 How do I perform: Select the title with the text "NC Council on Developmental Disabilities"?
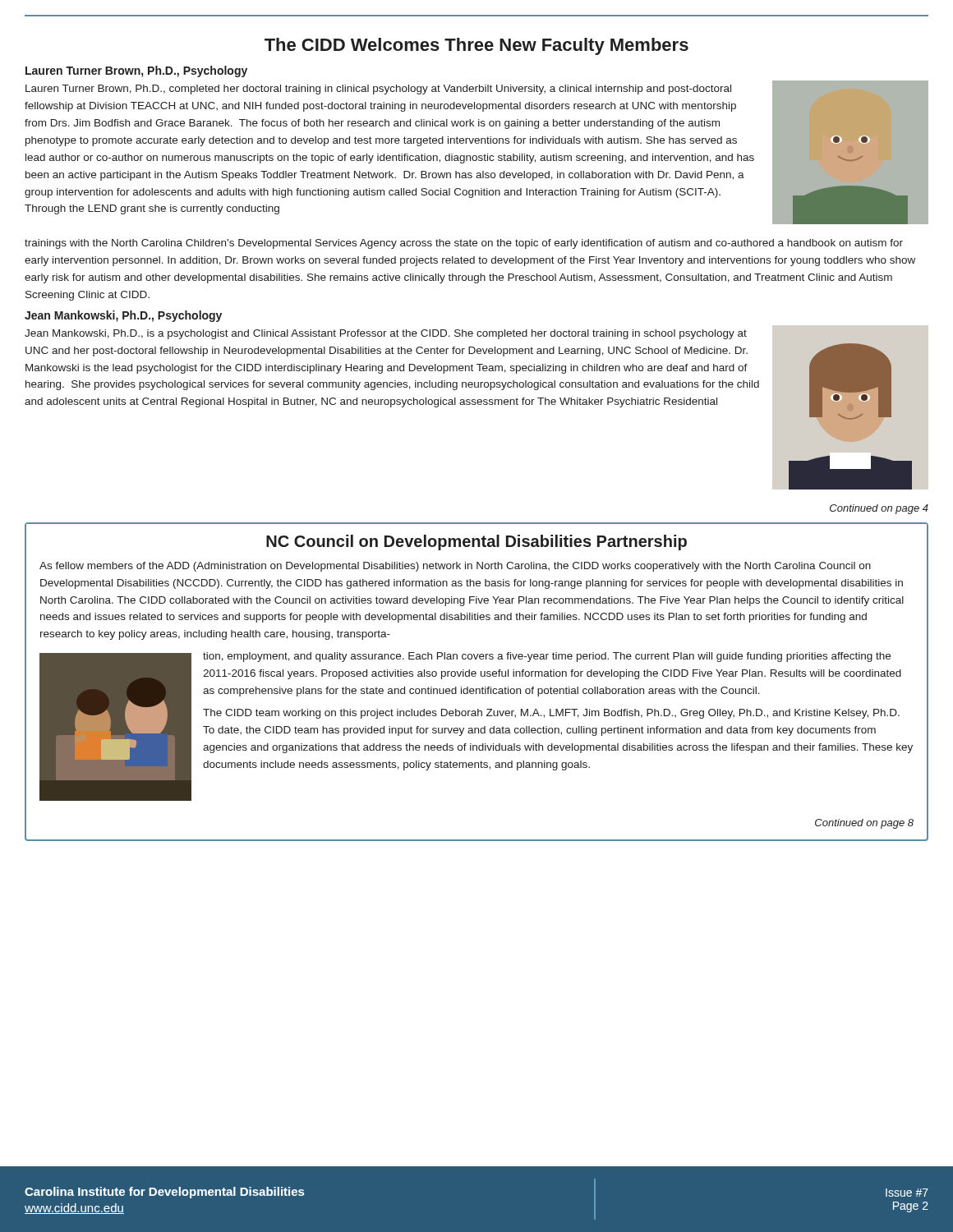476,541
